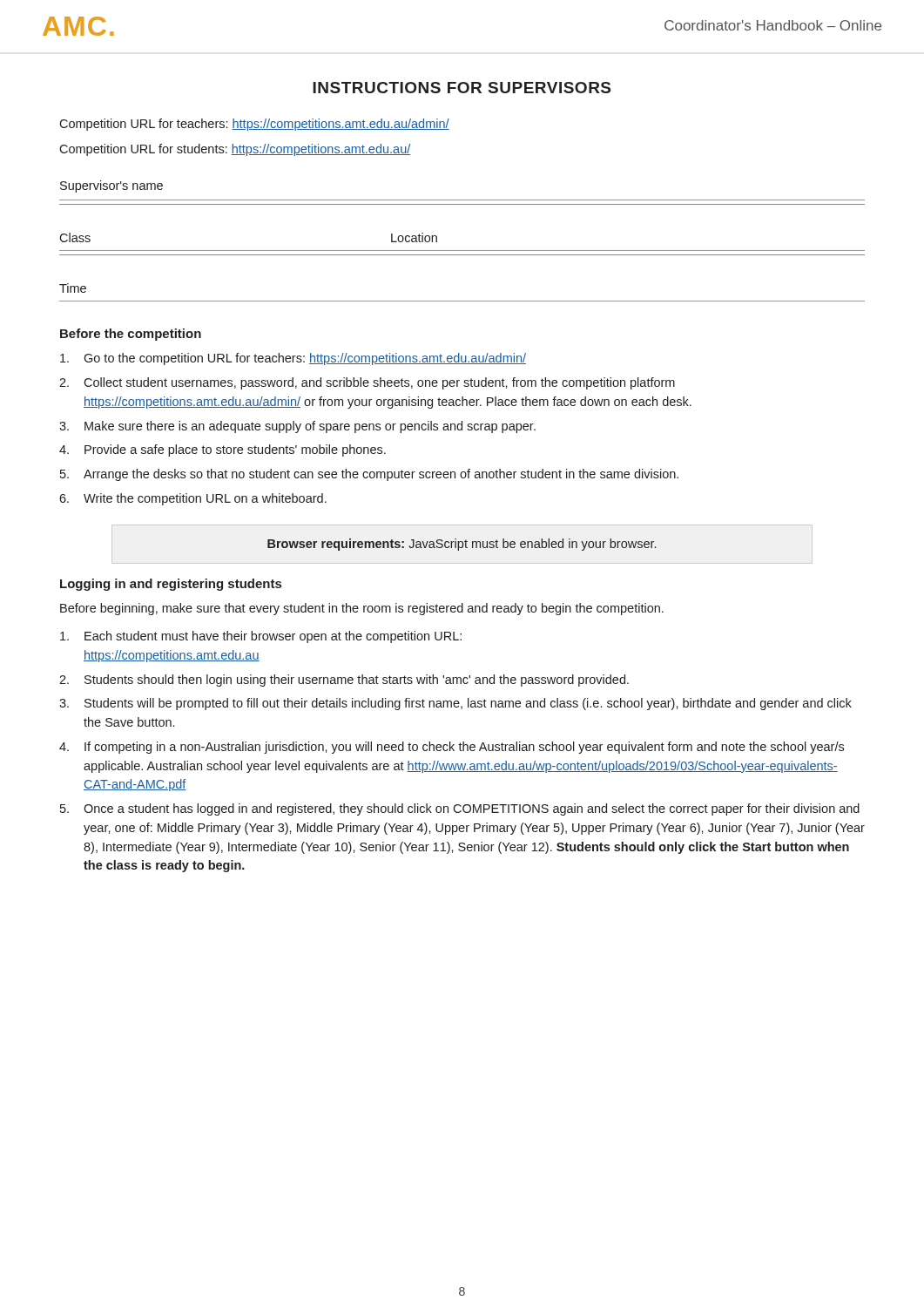Point to the region starting "Logging in and registering students"

(x=171, y=584)
